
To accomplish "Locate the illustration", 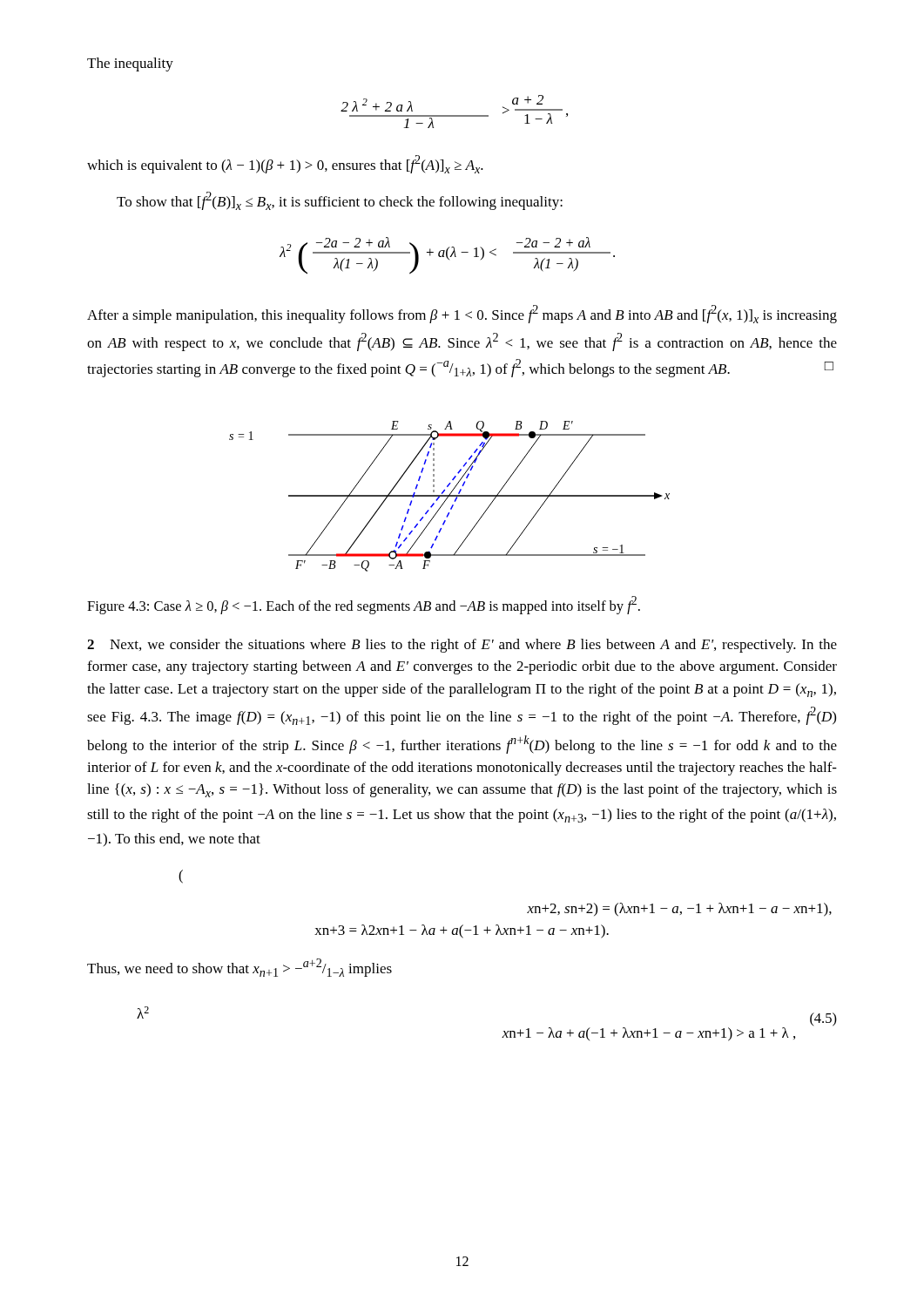I will tap(462, 493).
